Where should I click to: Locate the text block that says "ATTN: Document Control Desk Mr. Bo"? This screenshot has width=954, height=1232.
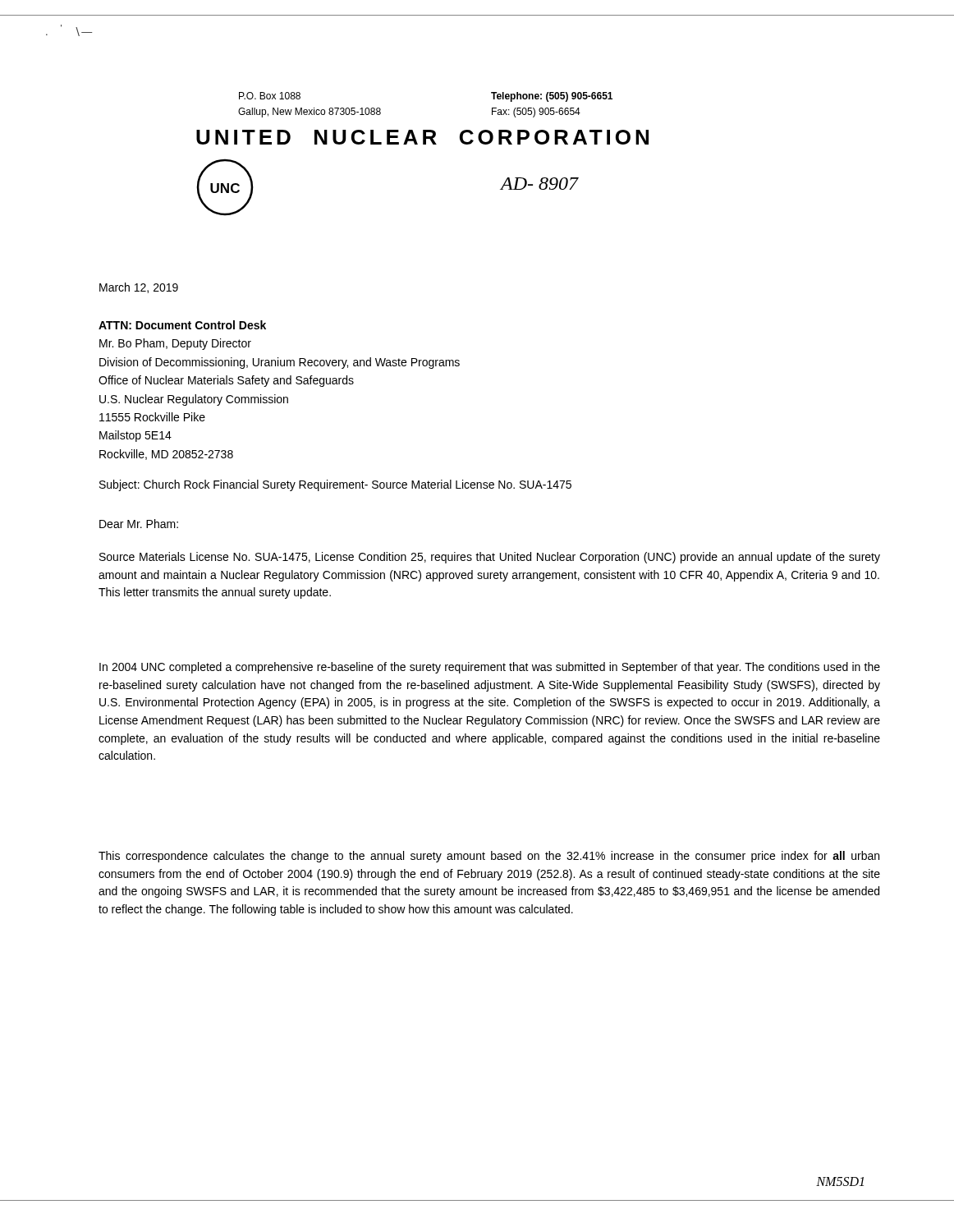(x=279, y=390)
